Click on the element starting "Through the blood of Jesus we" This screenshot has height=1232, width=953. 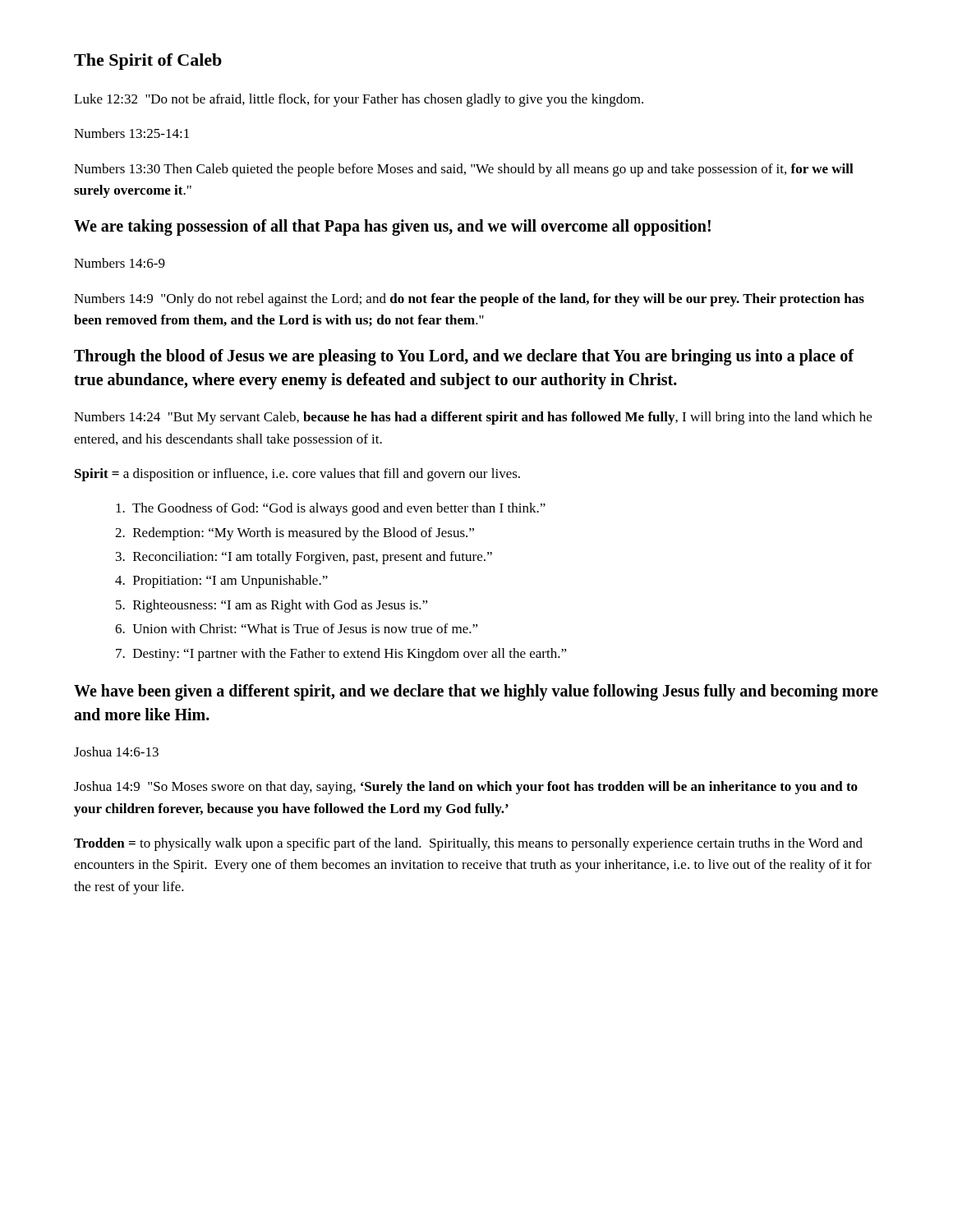464,368
